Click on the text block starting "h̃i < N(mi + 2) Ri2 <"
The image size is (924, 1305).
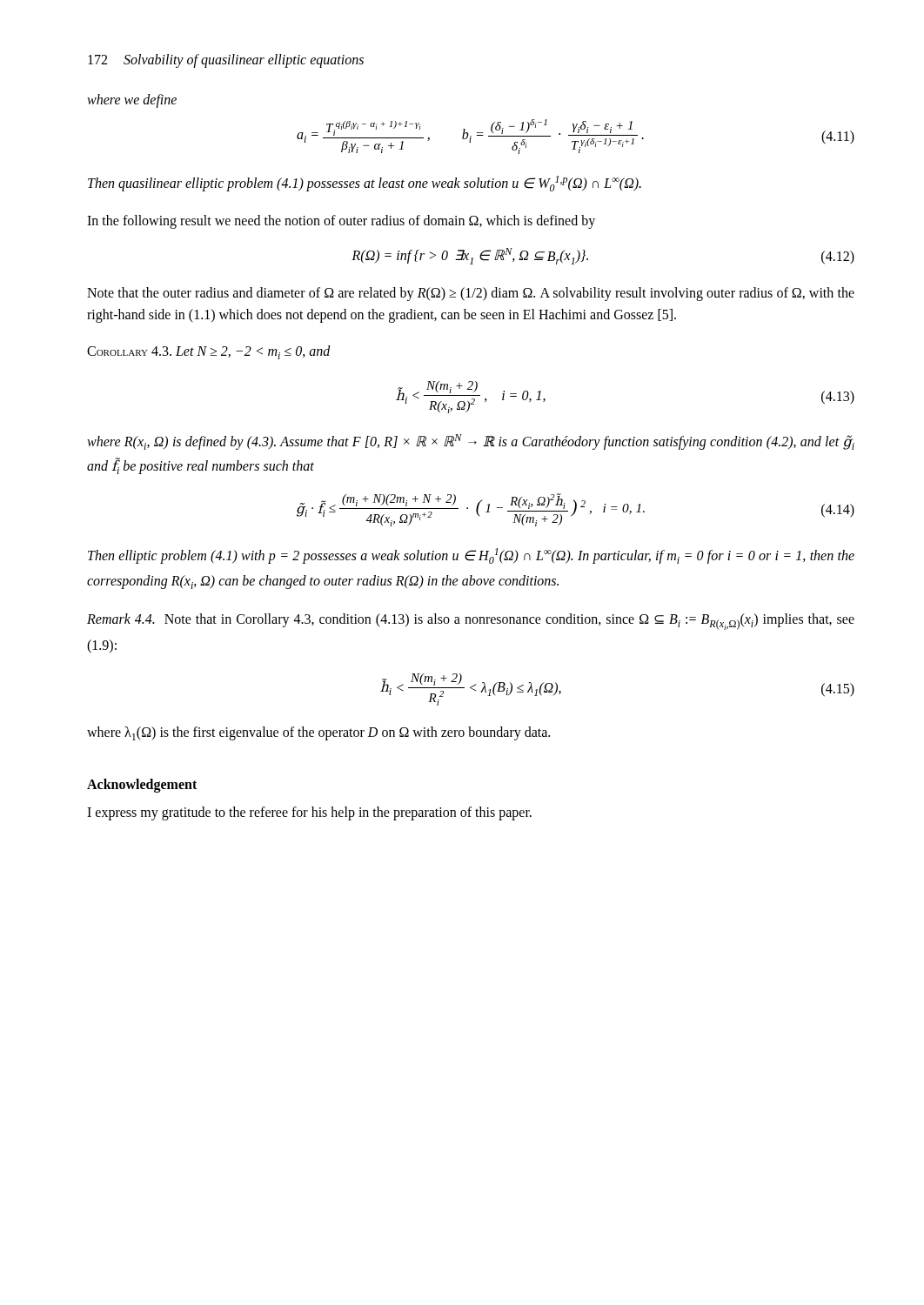tap(503, 689)
